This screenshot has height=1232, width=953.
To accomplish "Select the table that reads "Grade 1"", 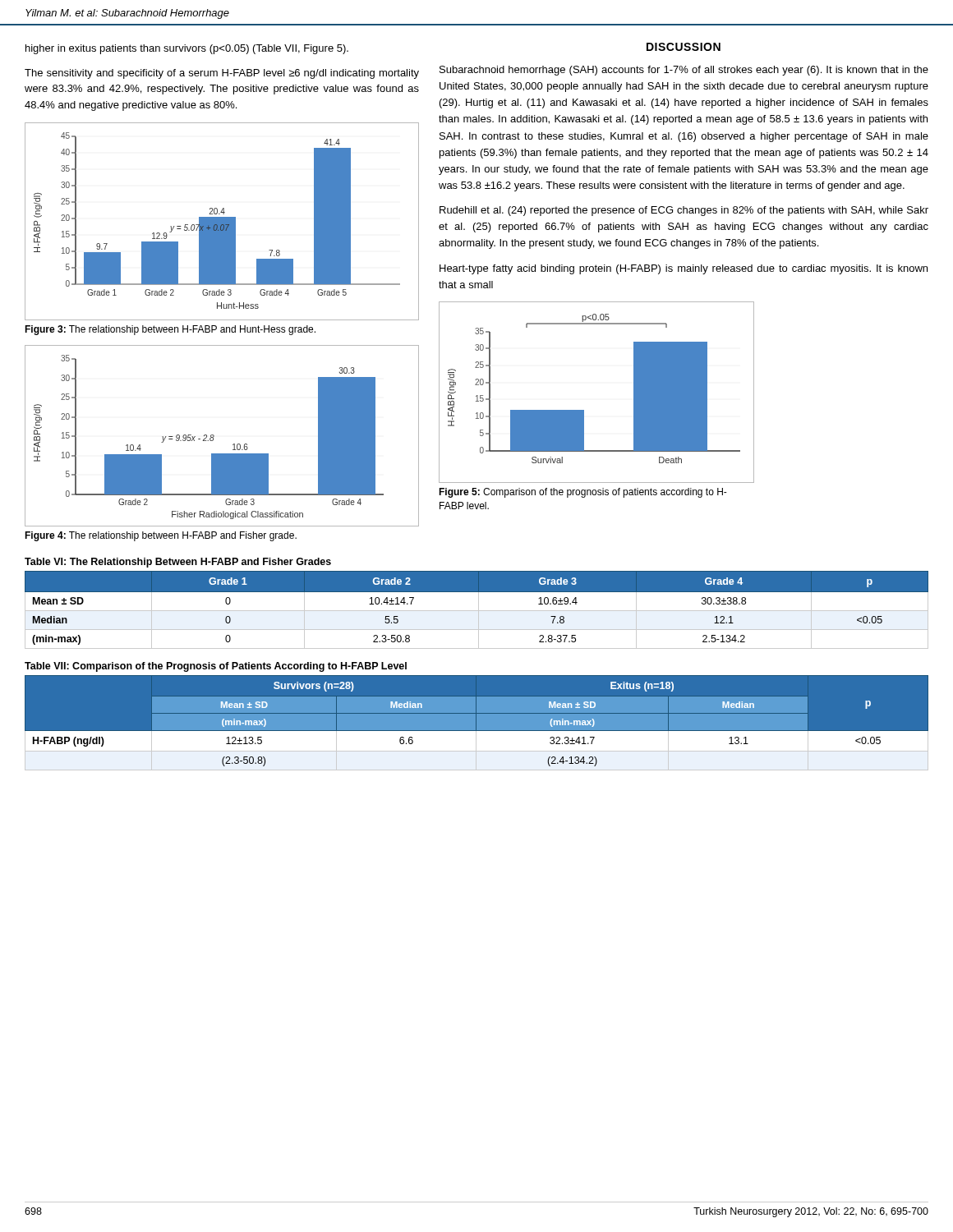I will [x=476, y=610].
